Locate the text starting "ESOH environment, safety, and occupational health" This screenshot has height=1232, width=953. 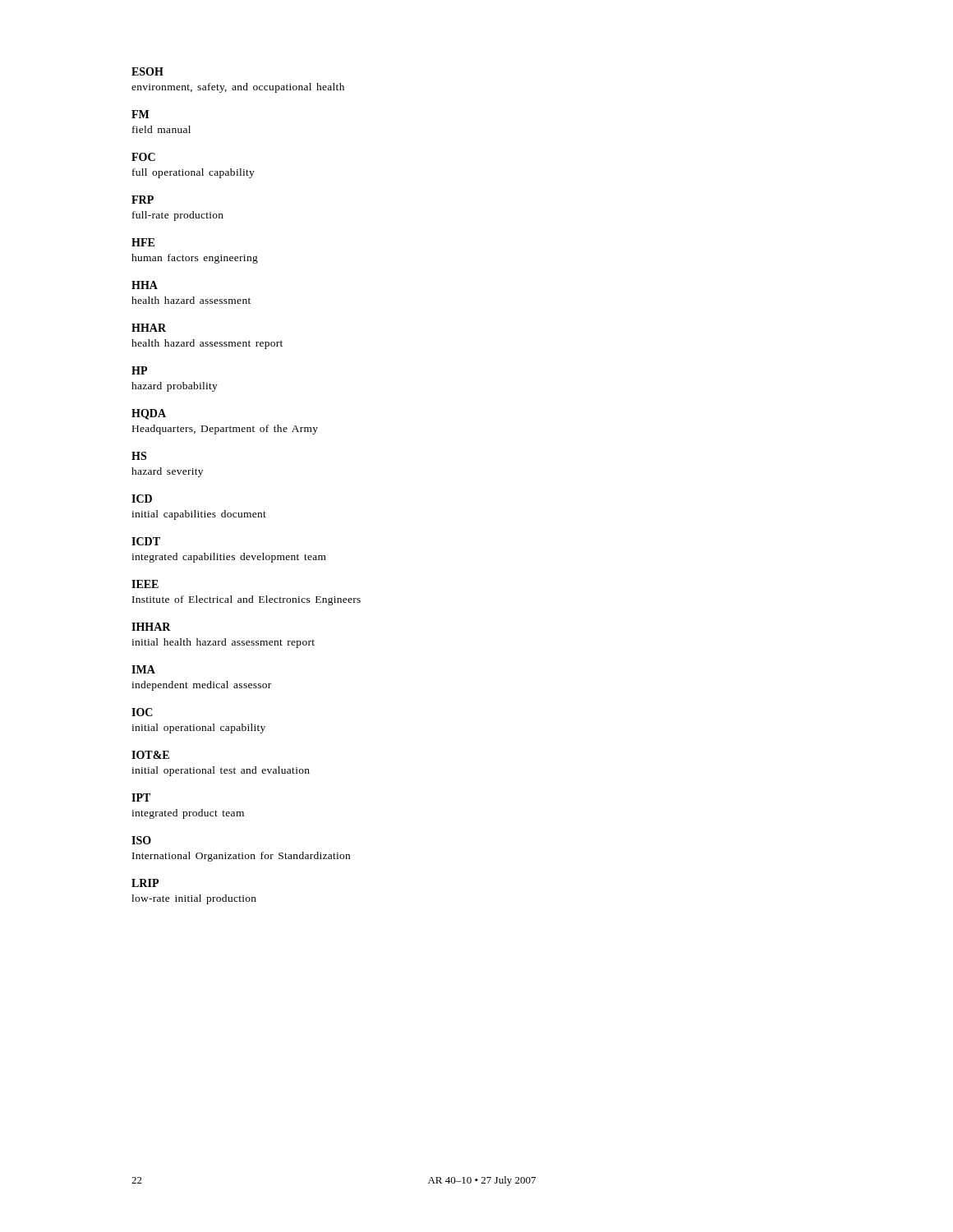point(147,71)
